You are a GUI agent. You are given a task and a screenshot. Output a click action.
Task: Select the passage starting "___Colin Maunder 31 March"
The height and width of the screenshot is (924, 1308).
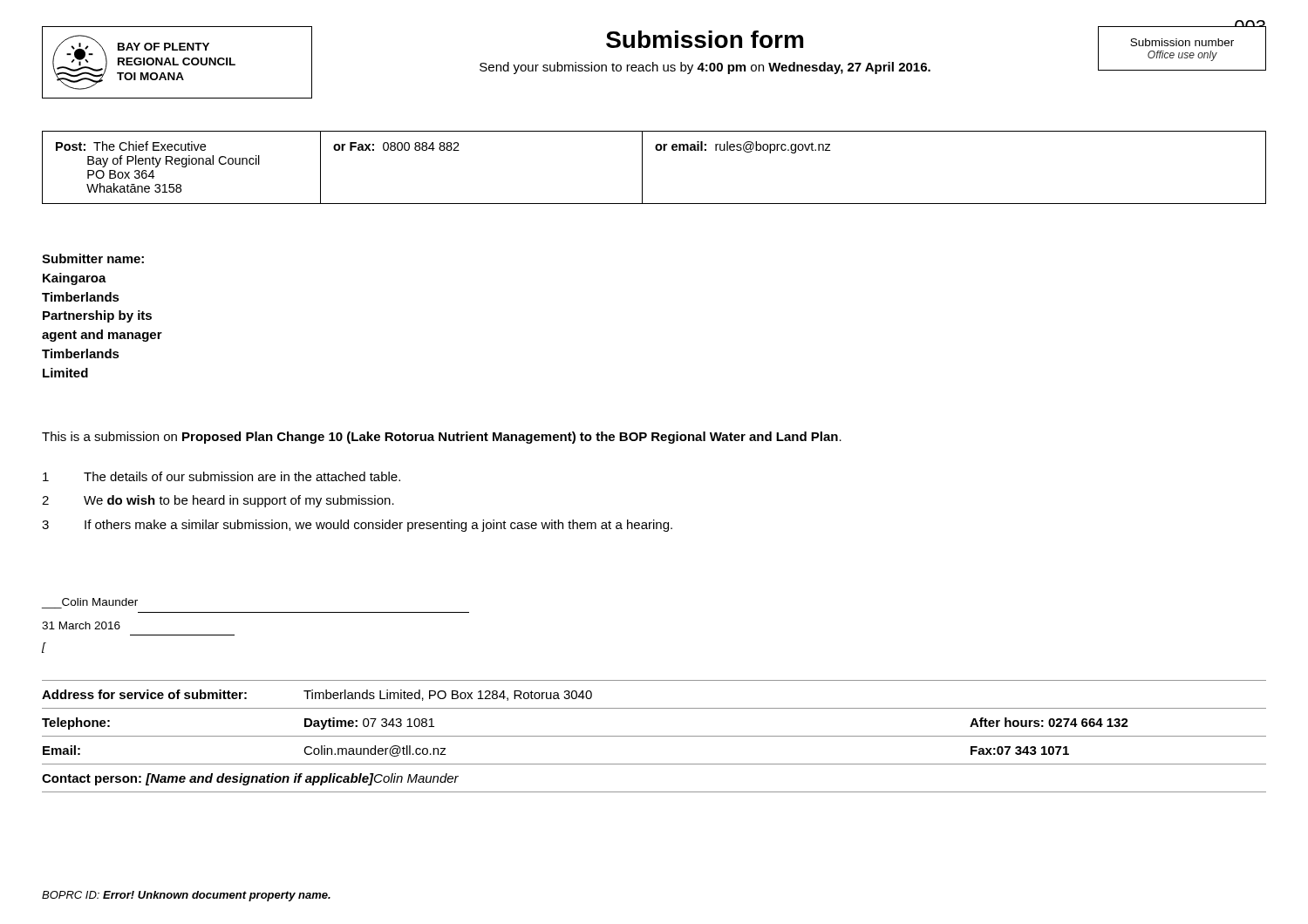[100, 602]
